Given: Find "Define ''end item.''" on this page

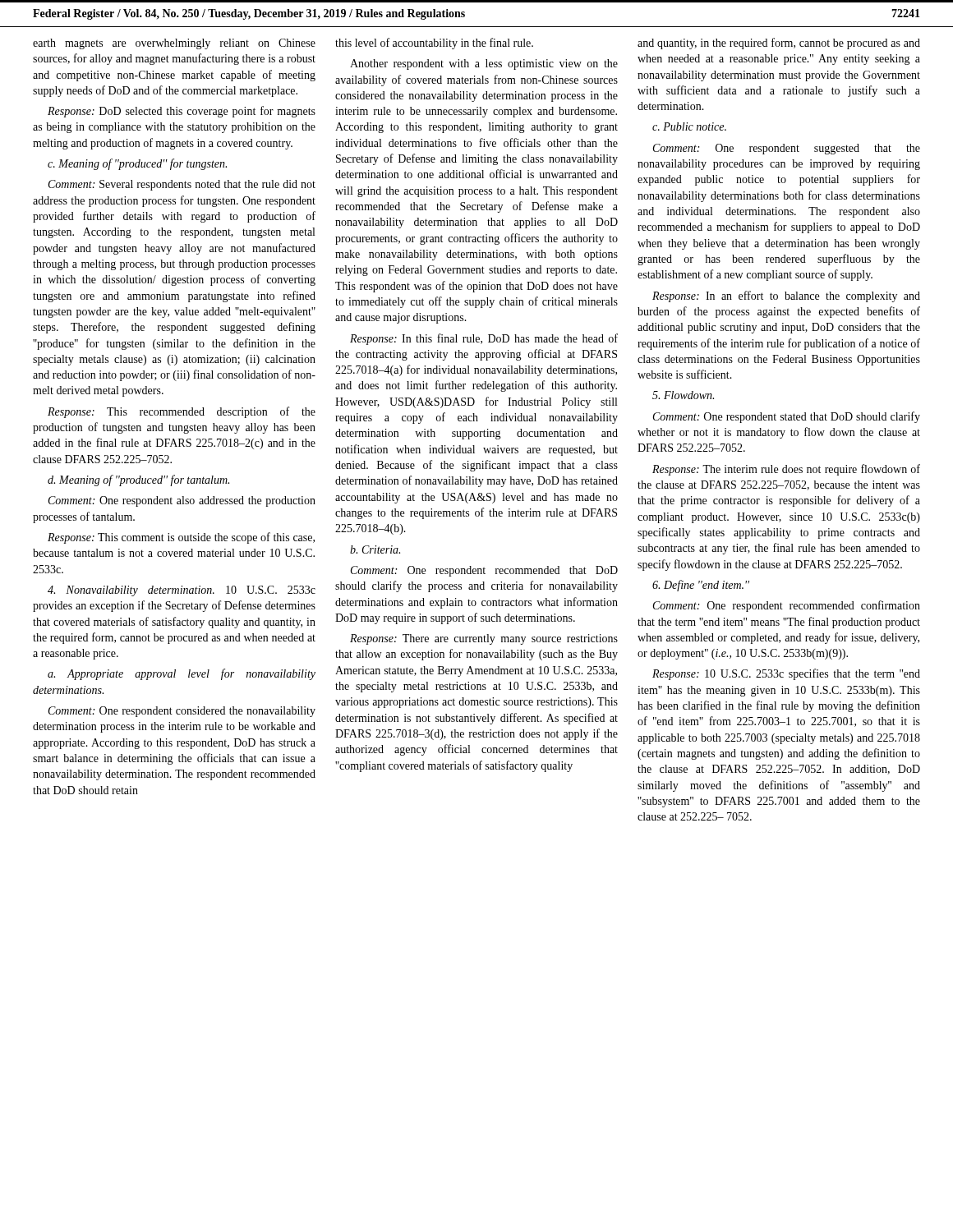Looking at the screenshot, I should [x=701, y=586].
